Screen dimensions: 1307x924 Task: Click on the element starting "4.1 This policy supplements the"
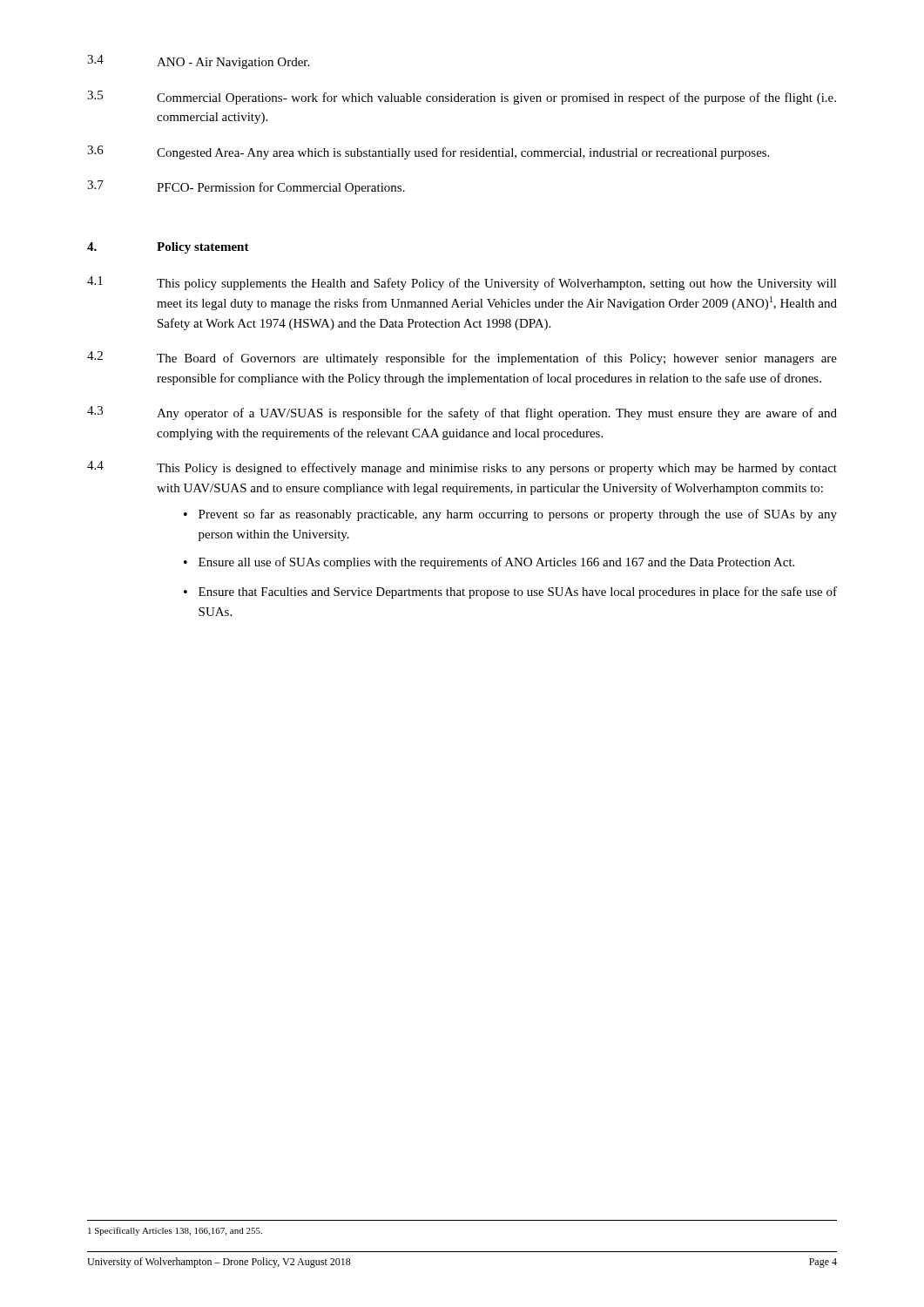[x=462, y=303]
